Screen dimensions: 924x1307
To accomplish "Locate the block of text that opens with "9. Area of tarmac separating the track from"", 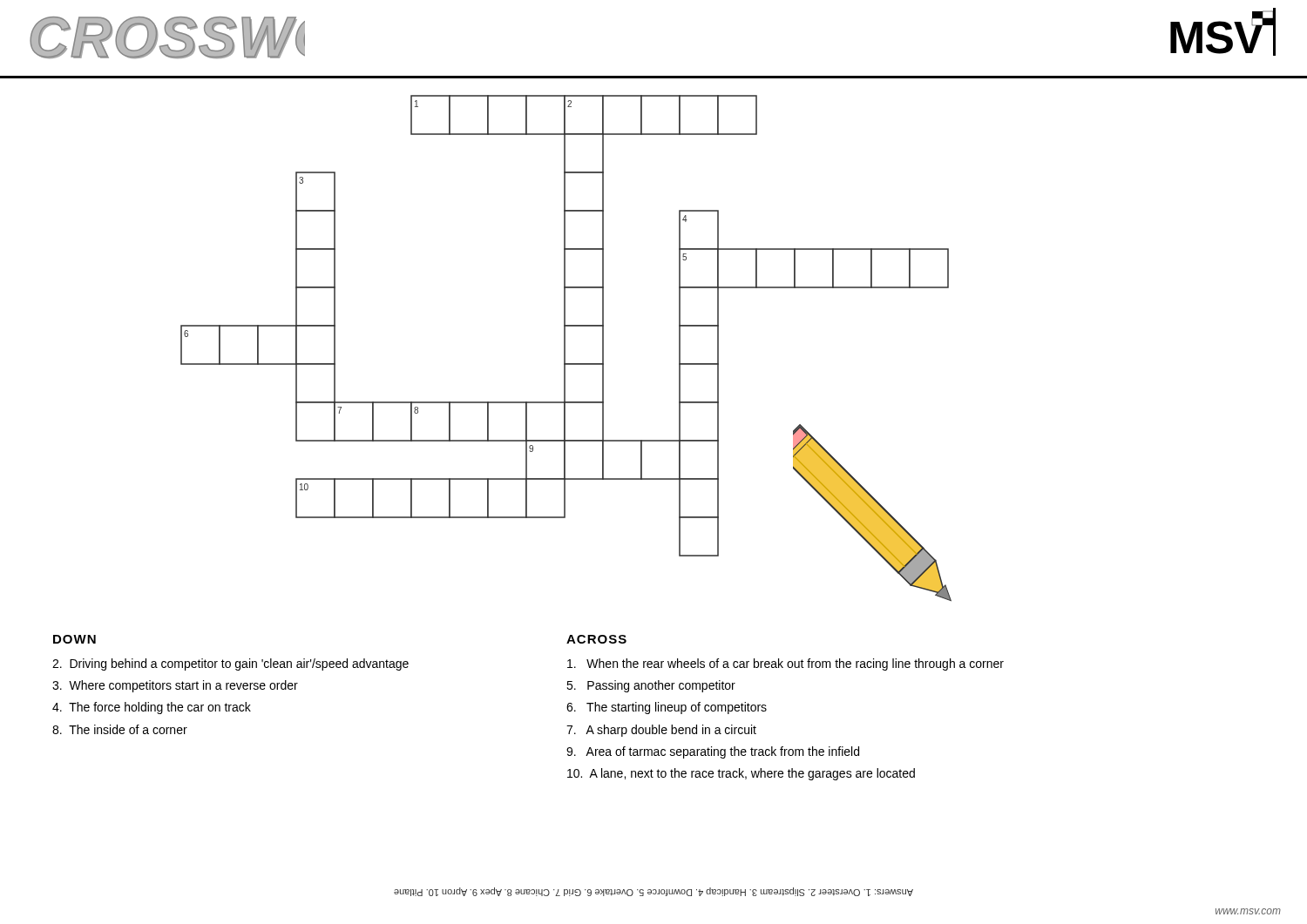I will (x=713, y=751).
